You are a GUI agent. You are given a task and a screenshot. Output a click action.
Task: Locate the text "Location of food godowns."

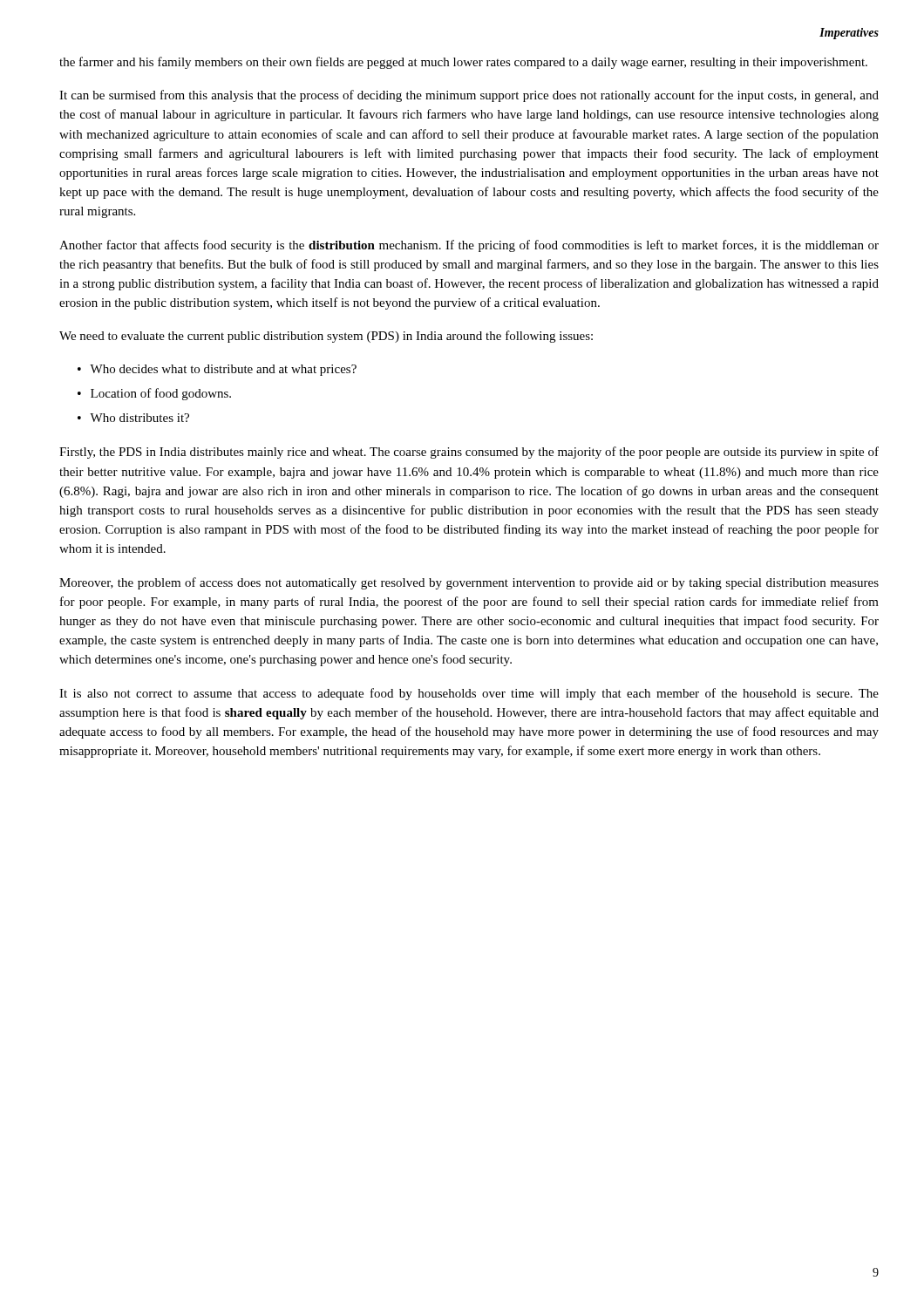161,393
